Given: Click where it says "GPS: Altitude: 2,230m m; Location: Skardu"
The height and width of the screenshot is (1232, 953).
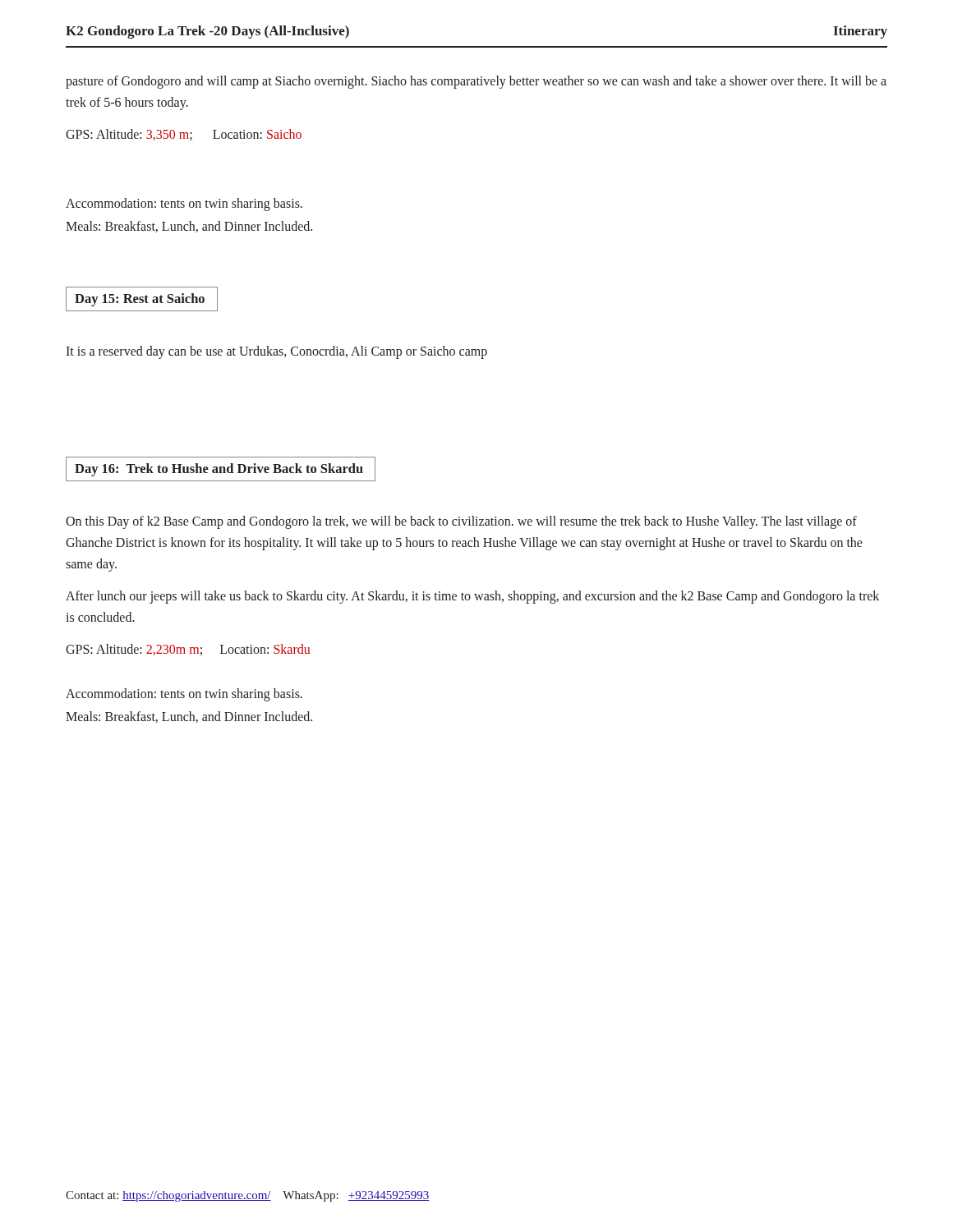Looking at the screenshot, I should (188, 650).
